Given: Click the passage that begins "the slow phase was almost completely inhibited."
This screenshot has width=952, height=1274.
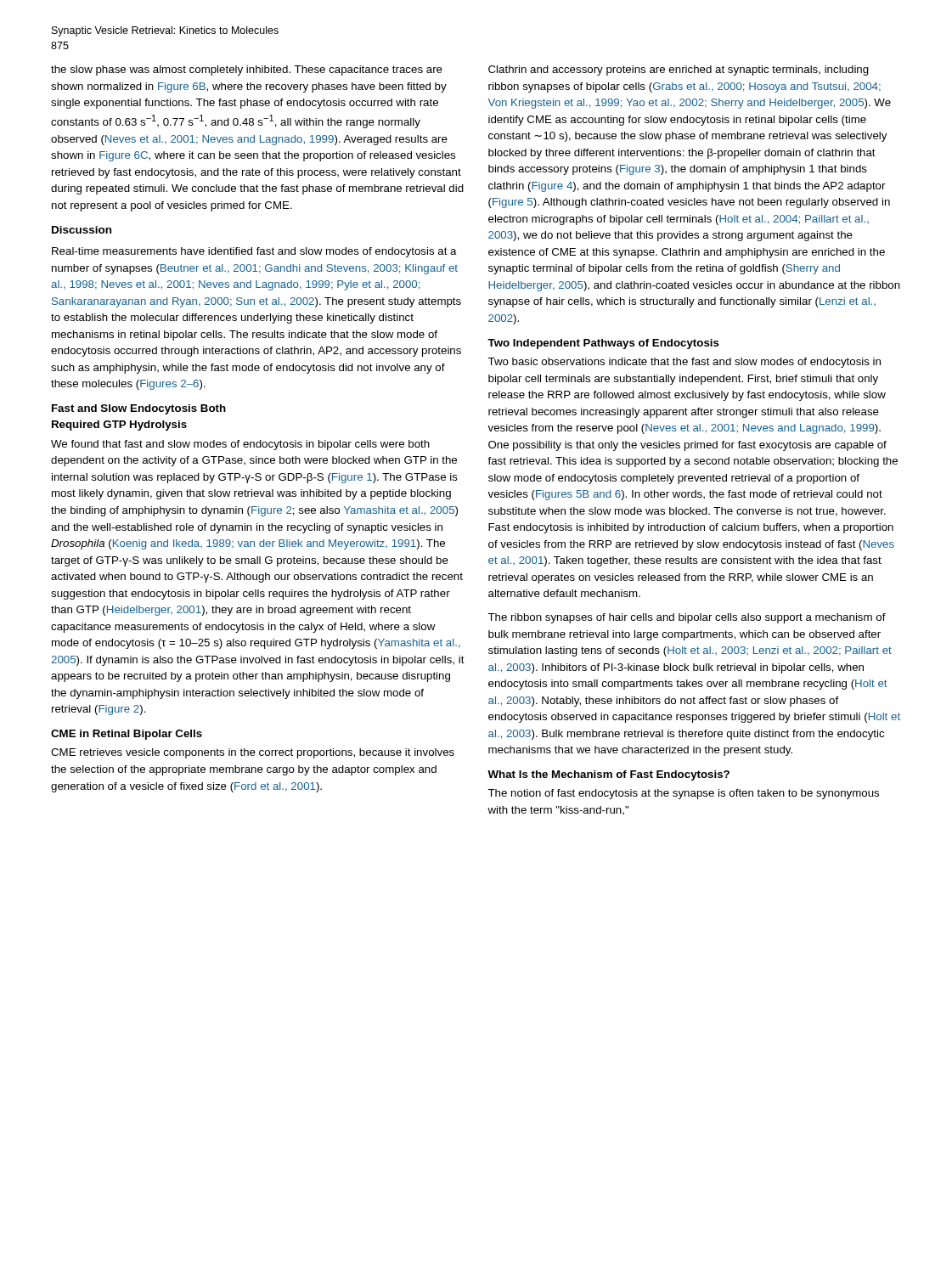Looking at the screenshot, I should pos(257,137).
